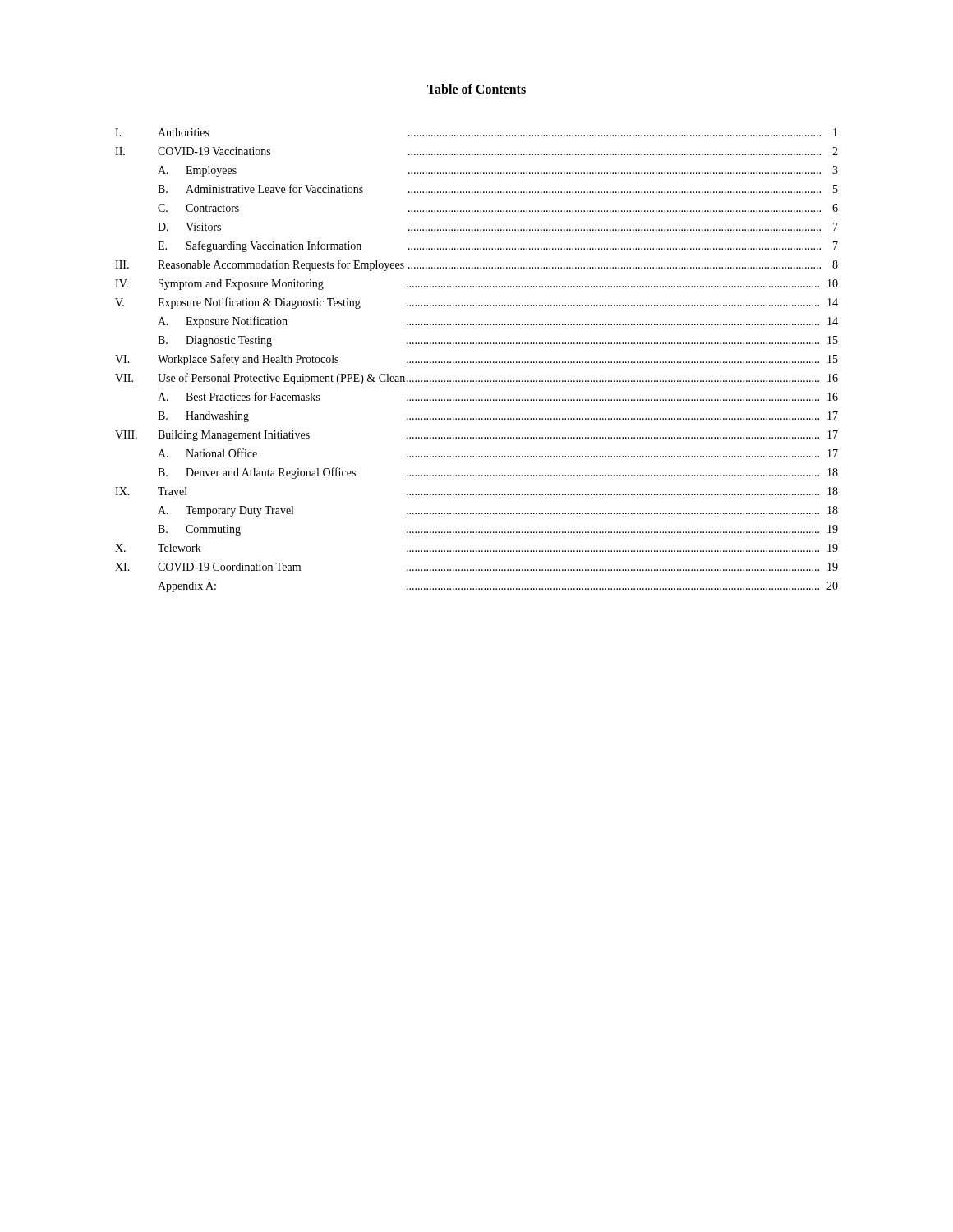
Task: Click on the list item that says "D. Visitors"
Action: 498,227
